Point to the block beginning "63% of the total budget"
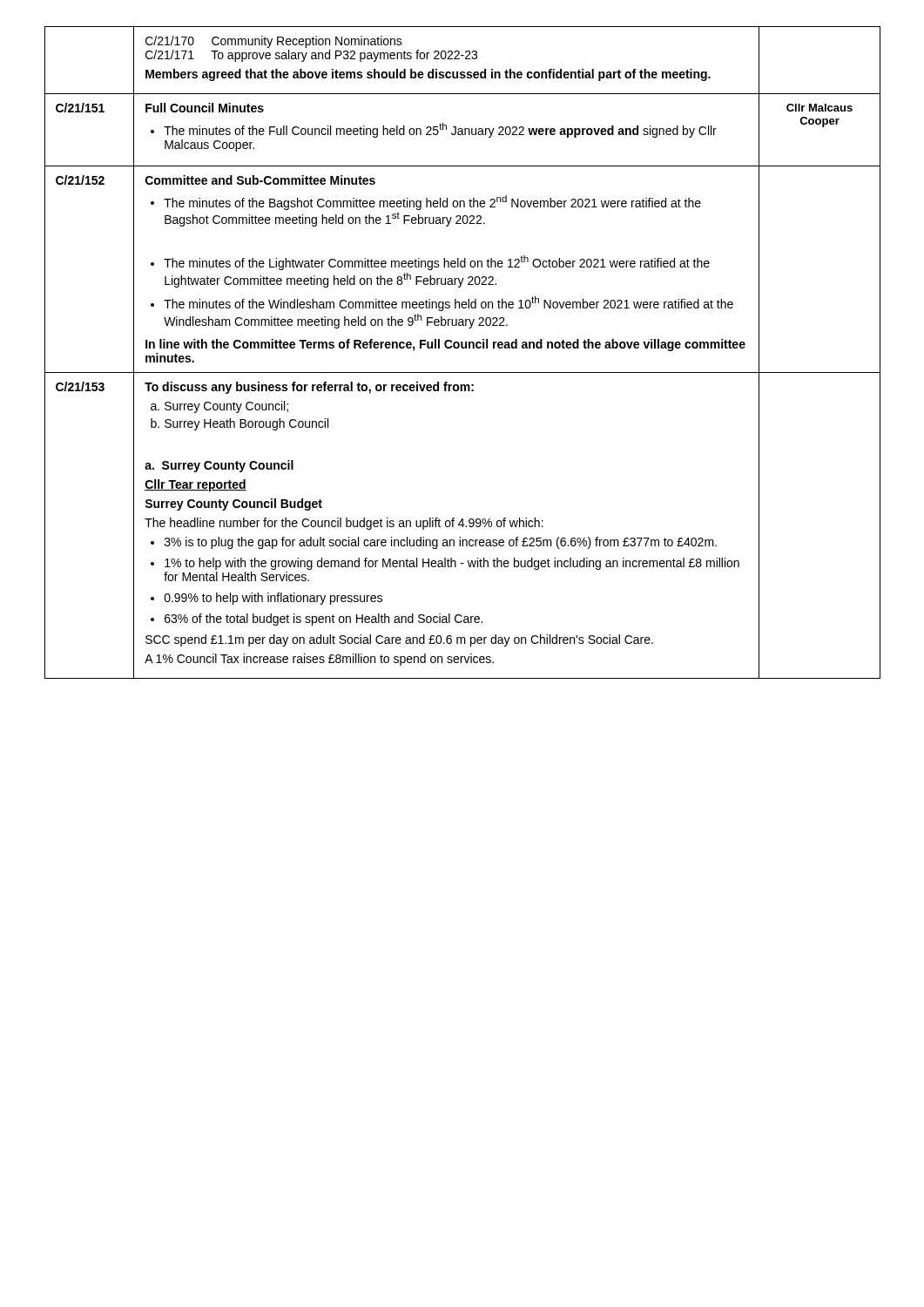924x1307 pixels. pyautogui.click(x=324, y=618)
